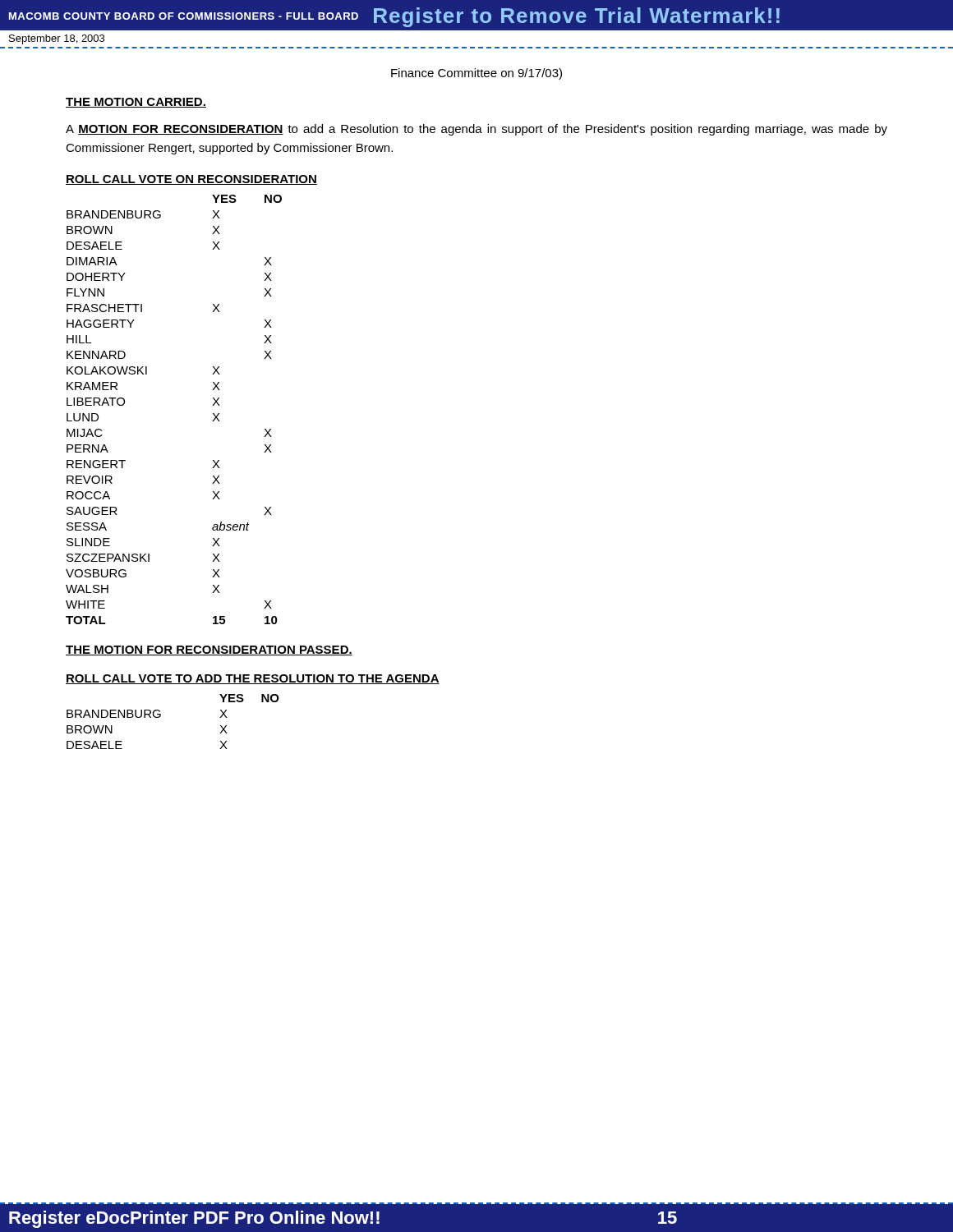Navigate to the region starting "THE MOTION FOR RECONSIDERATION PASSED."
The image size is (953, 1232).
tap(209, 649)
